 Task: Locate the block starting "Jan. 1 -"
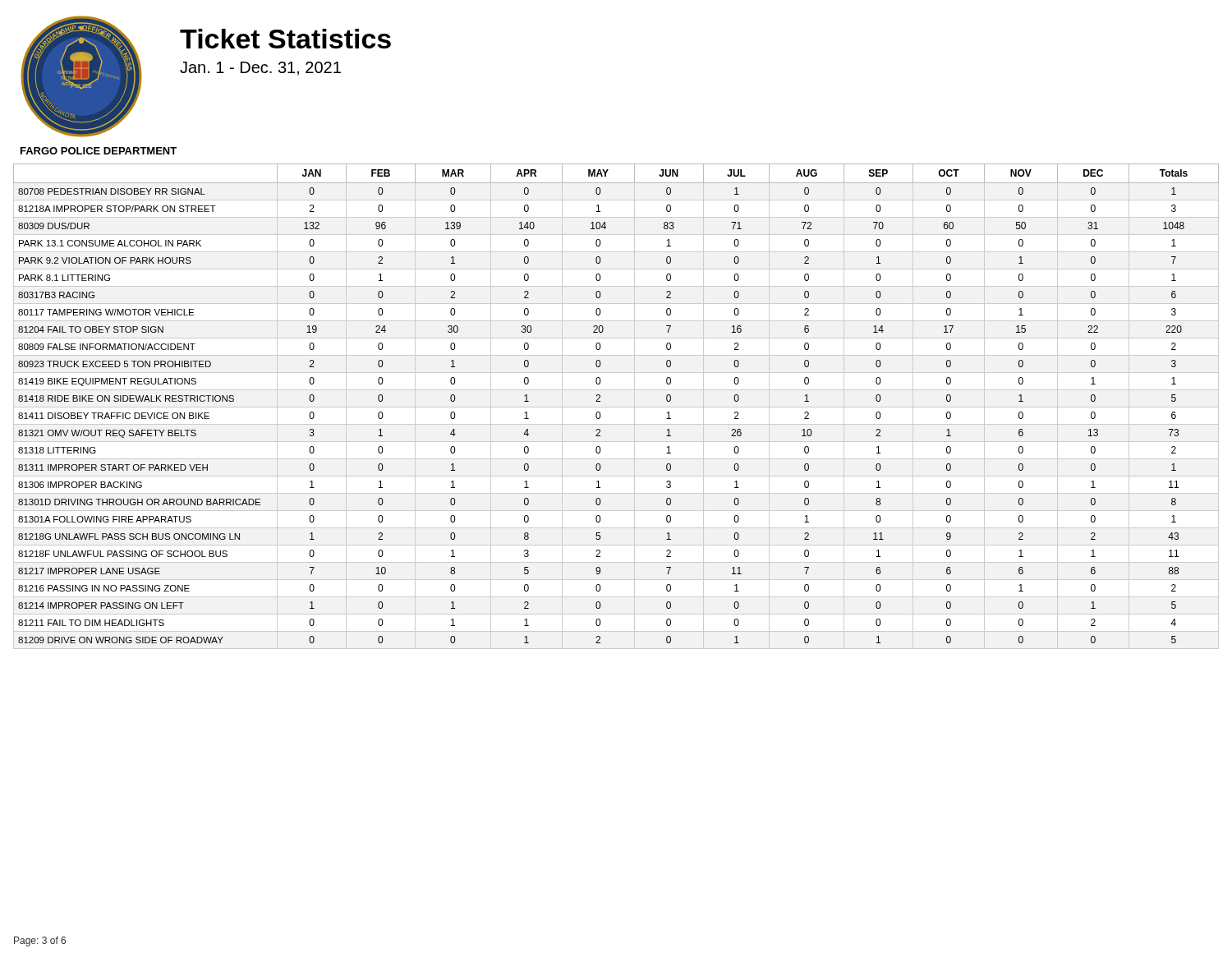261,67
